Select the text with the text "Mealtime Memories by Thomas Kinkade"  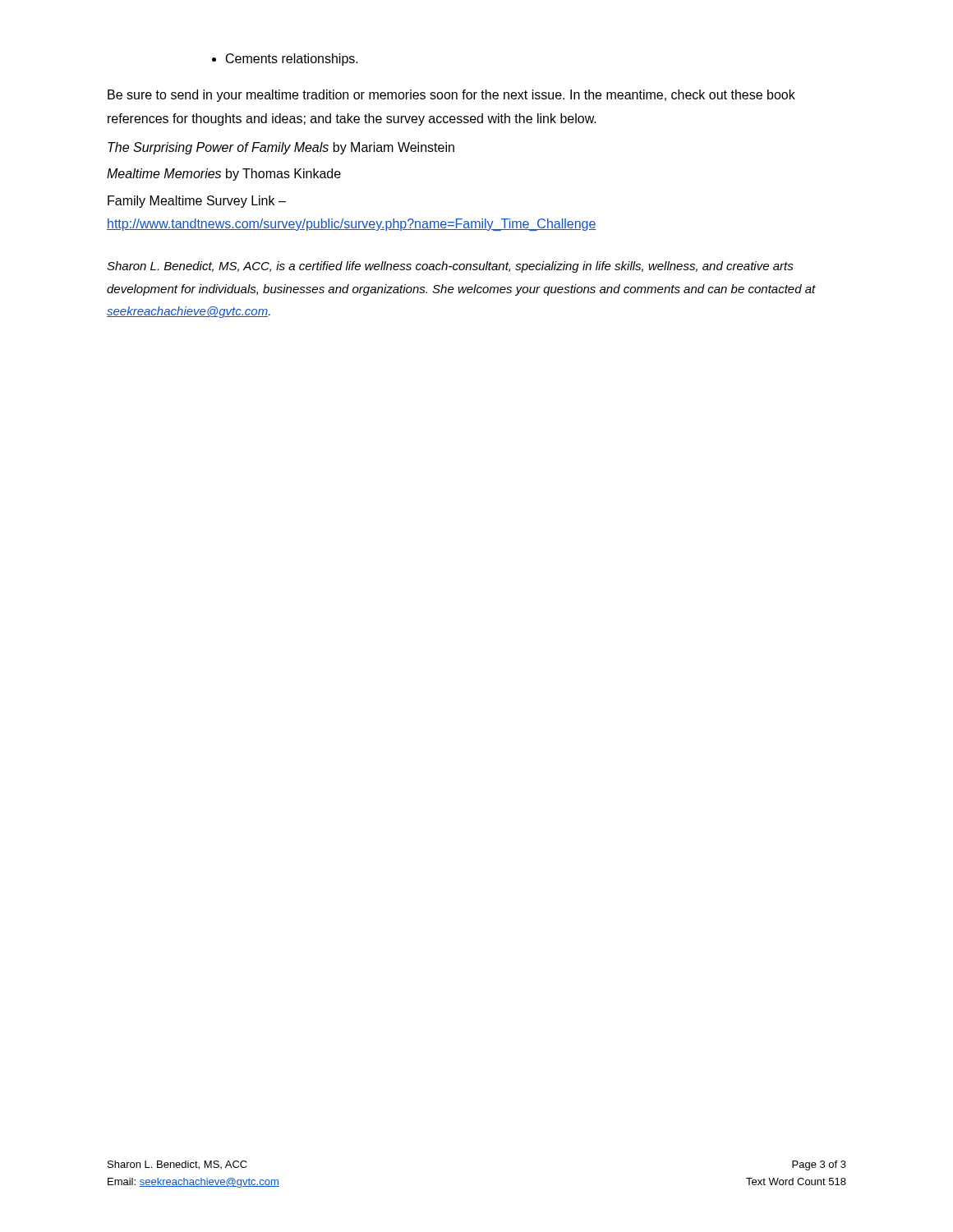click(x=224, y=174)
